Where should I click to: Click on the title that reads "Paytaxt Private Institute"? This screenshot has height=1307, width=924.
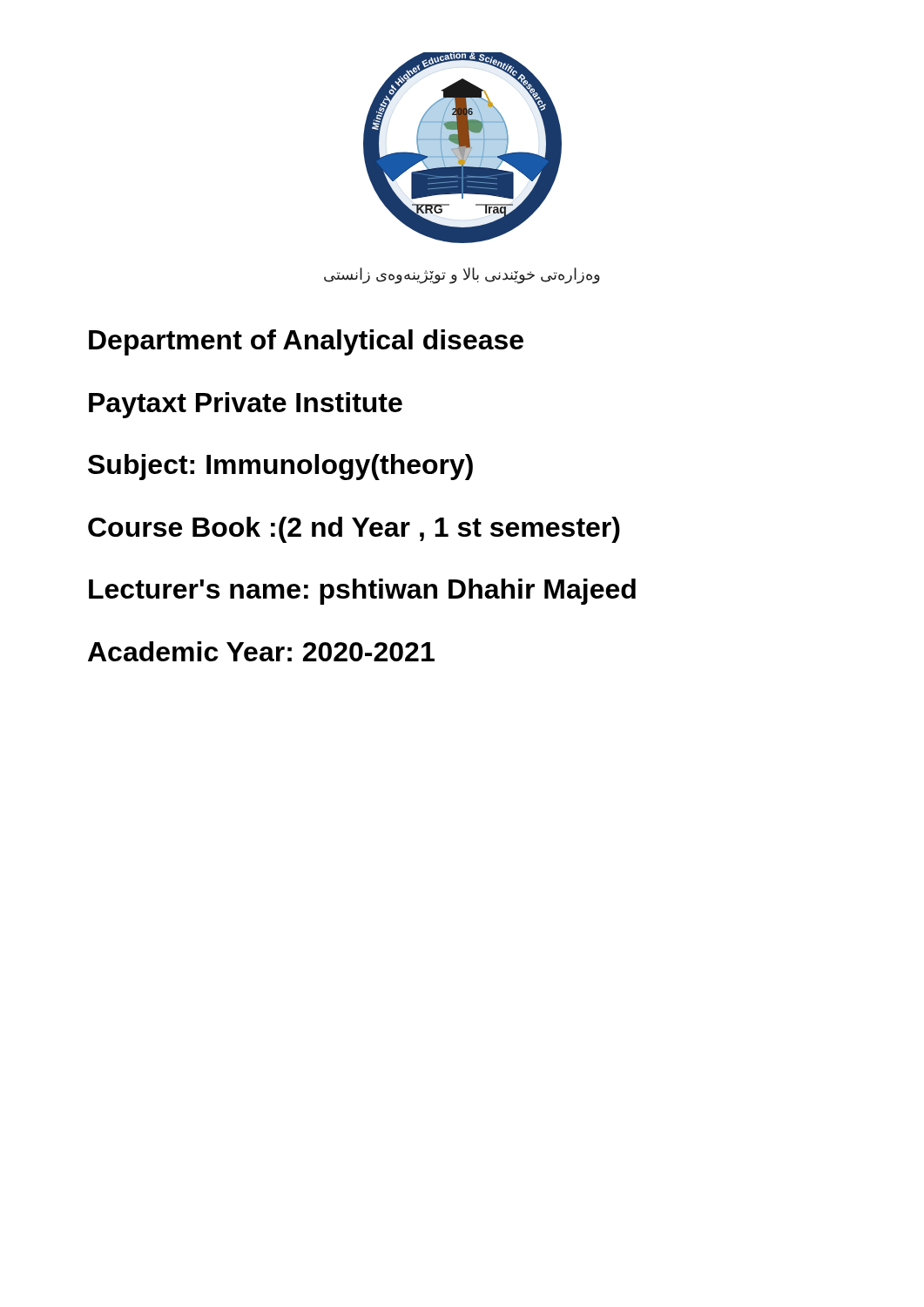click(x=245, y=402)
